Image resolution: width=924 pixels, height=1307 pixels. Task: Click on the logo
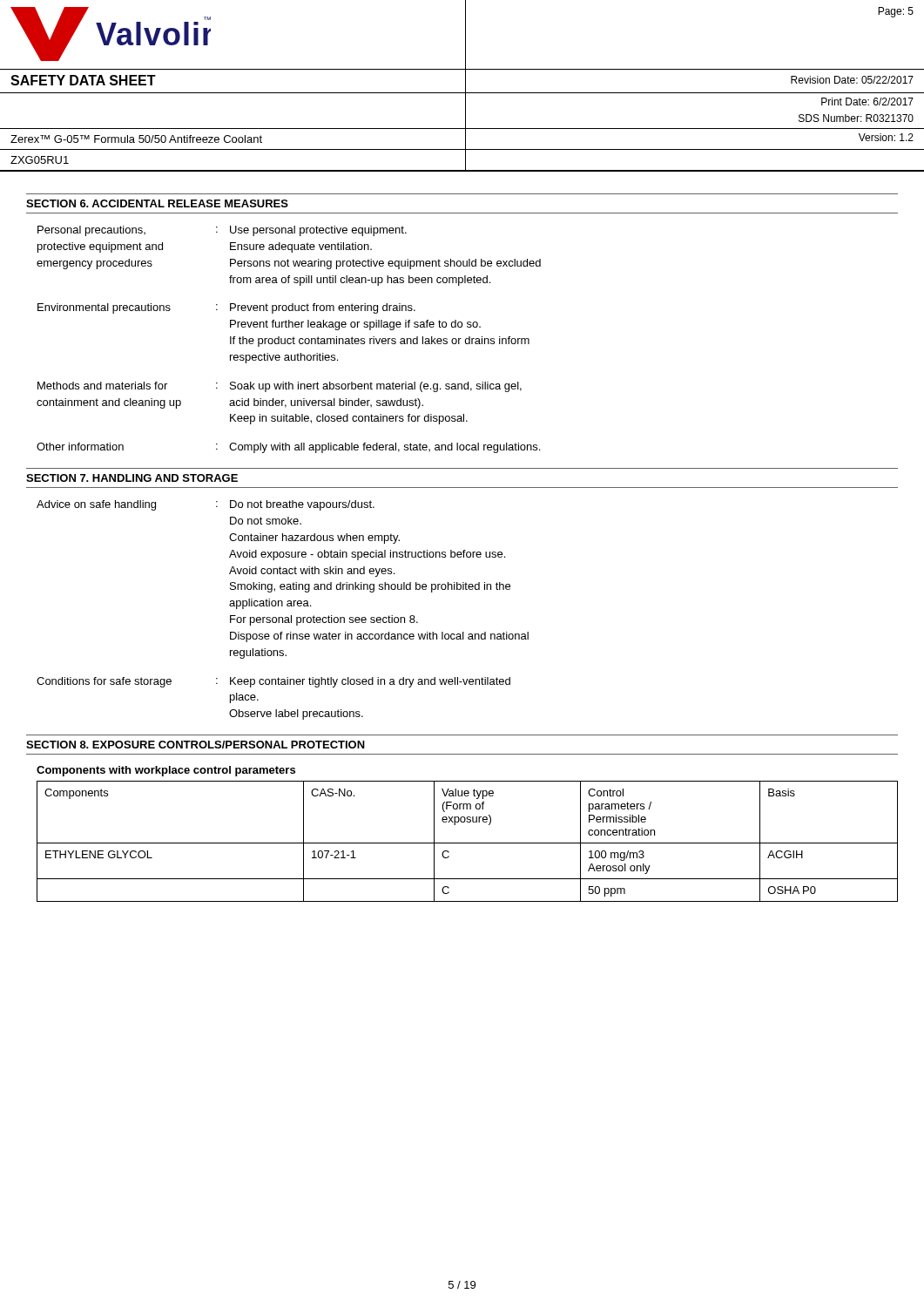click(233, 35)
